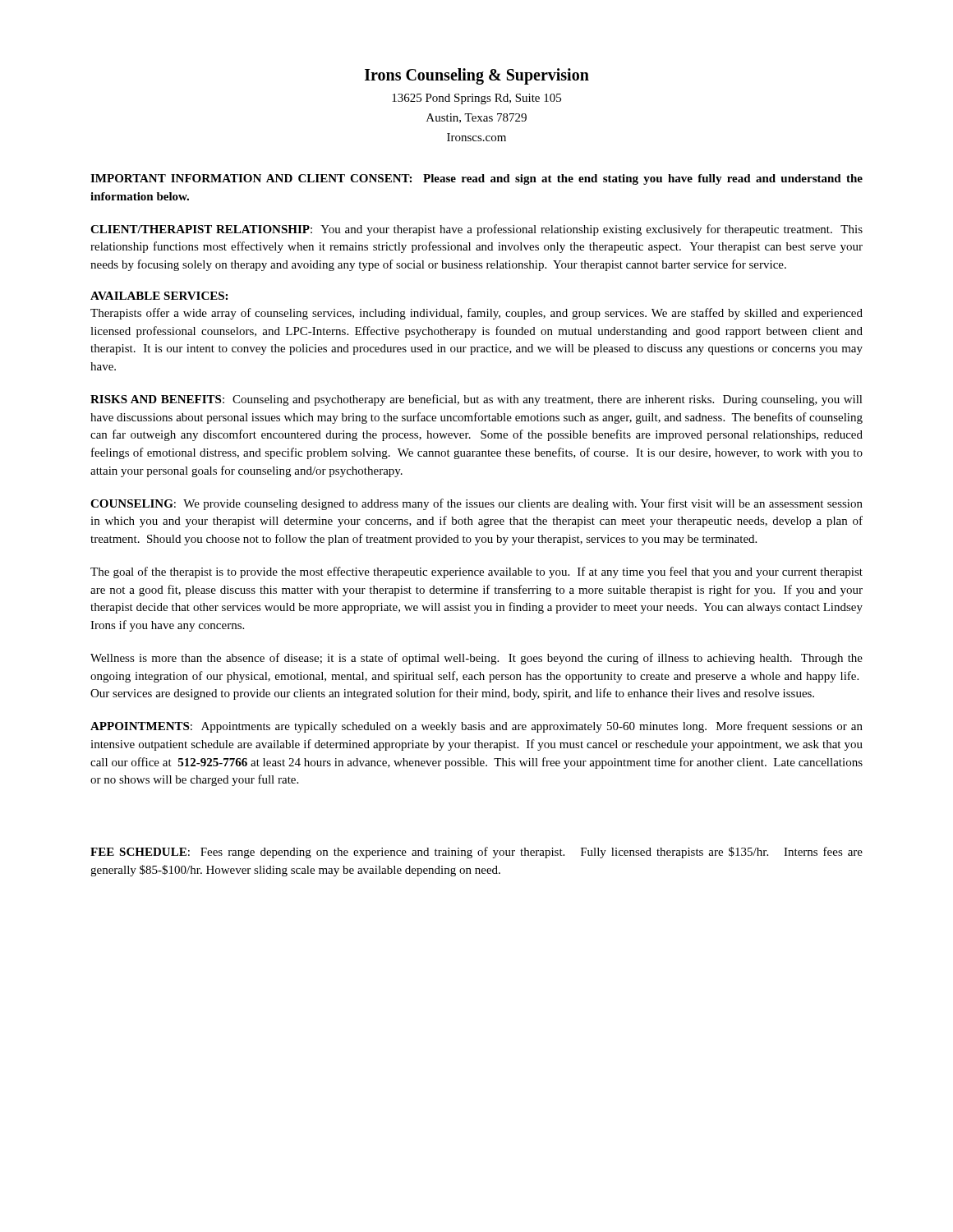Point to the text starting "IMPORTANT INFORMATION AND"

click(x=476, y=187)
